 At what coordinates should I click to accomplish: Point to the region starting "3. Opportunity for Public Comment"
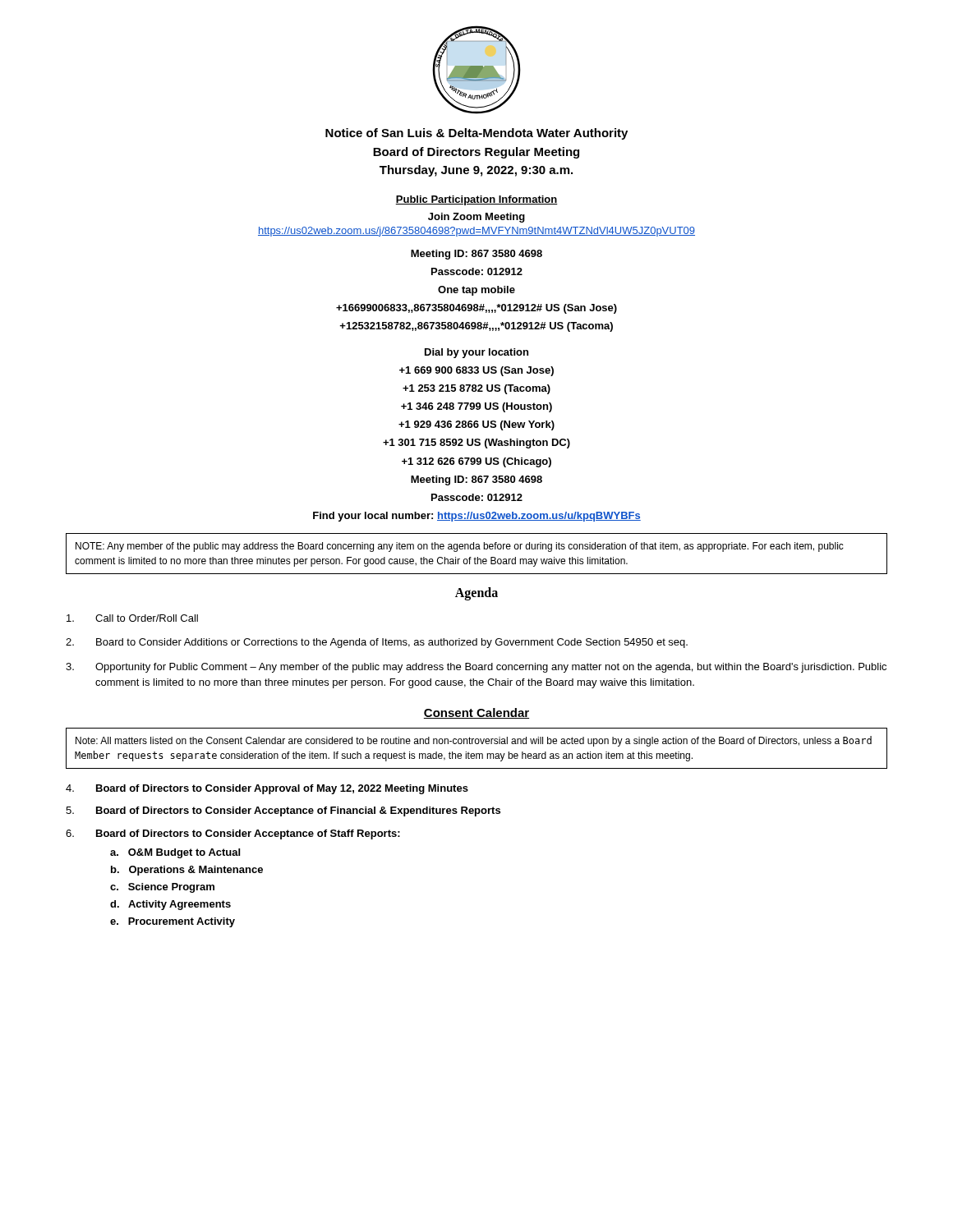point(476,675)
